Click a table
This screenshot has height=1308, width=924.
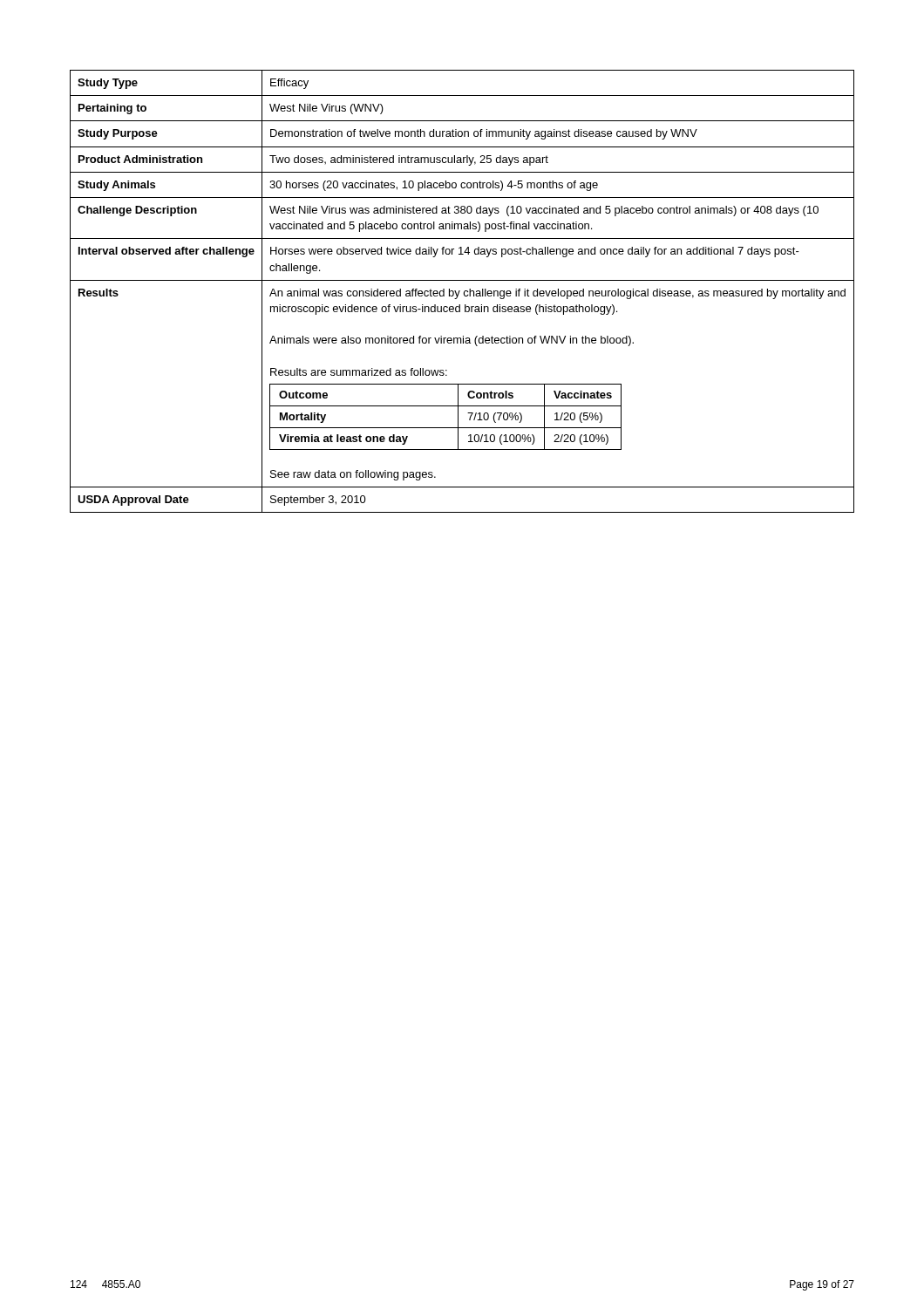point(462,291)
